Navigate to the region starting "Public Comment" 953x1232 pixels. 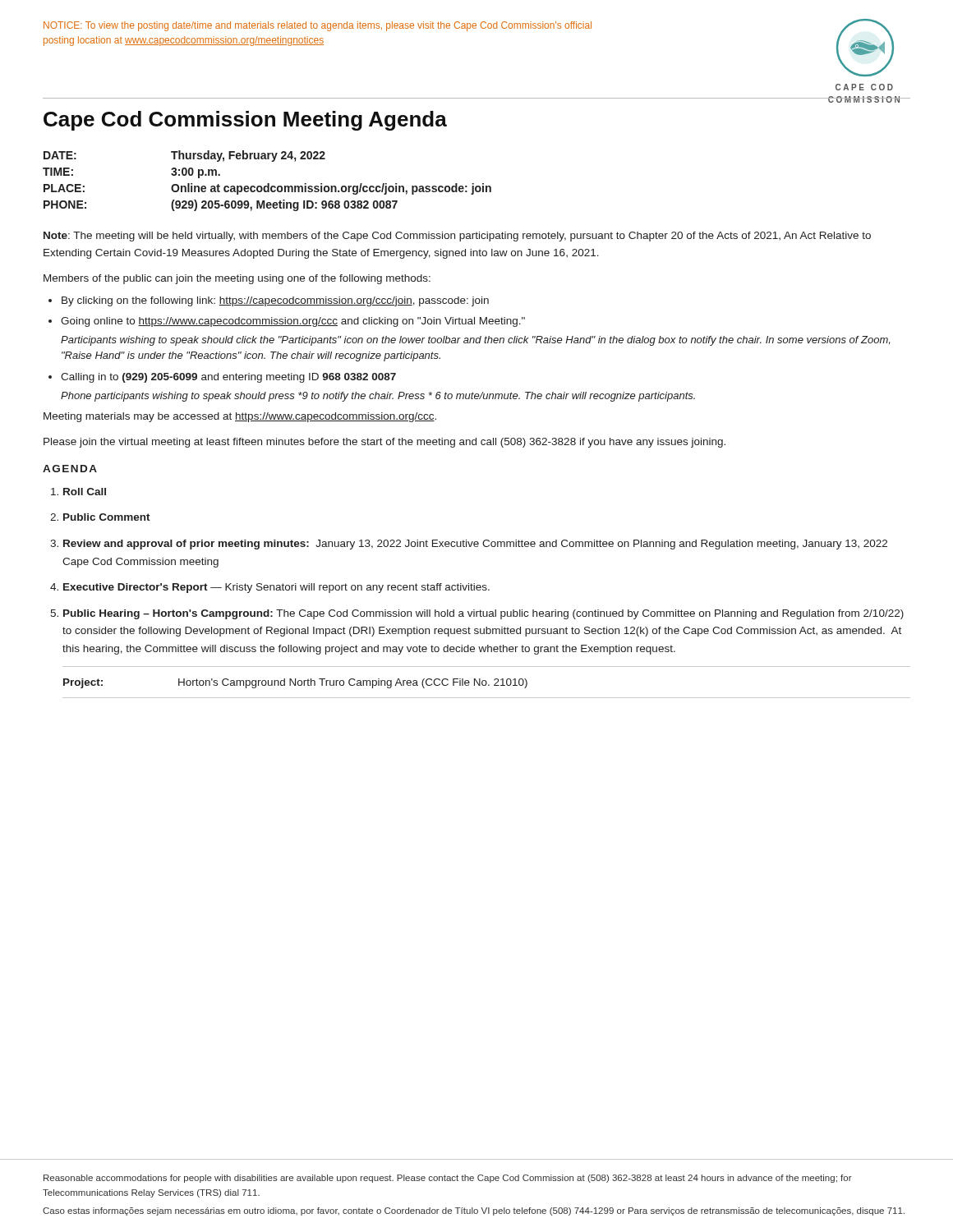pos(107,517)
